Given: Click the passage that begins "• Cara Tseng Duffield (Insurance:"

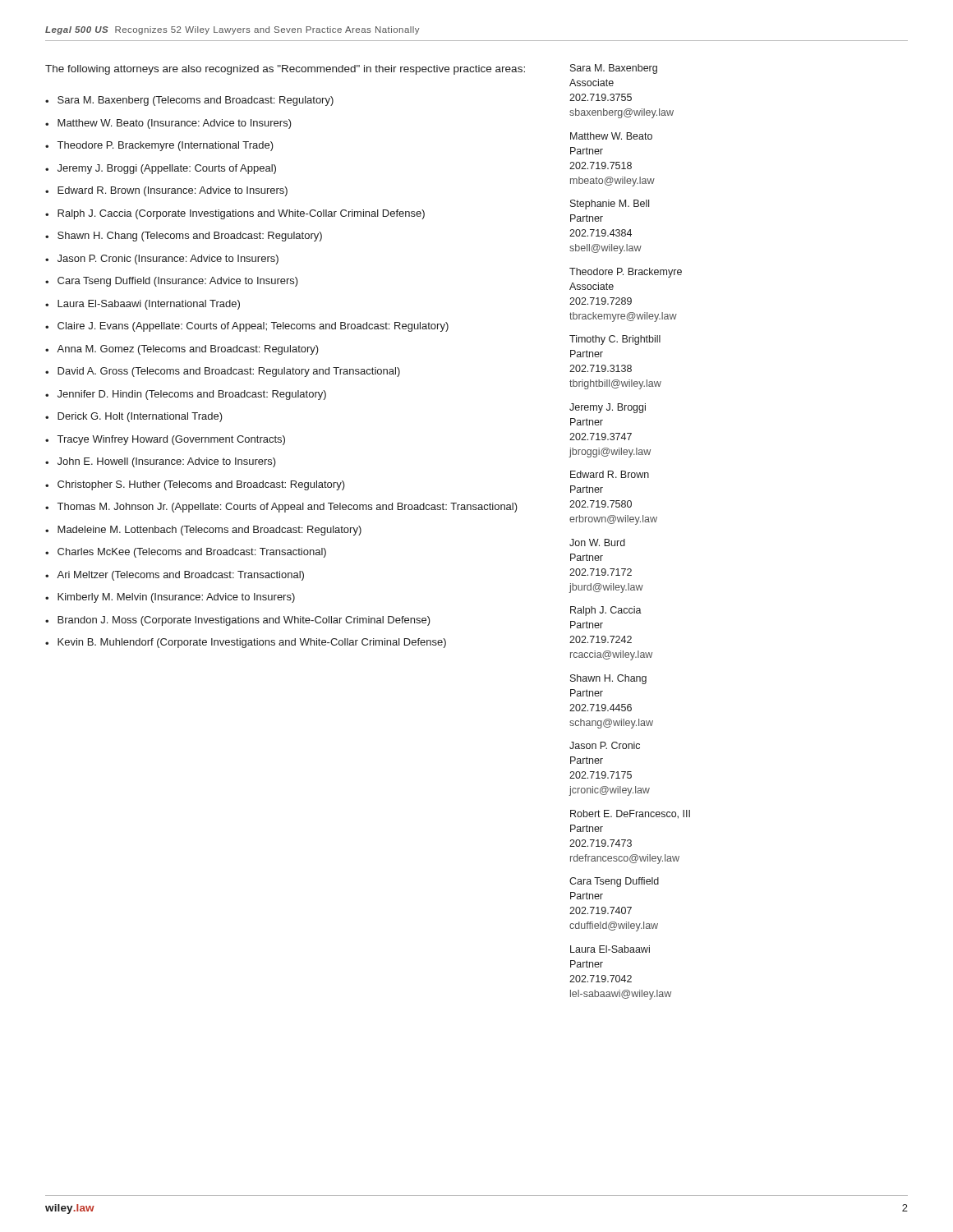Looking at the screenshot, I should pos(288,282).
